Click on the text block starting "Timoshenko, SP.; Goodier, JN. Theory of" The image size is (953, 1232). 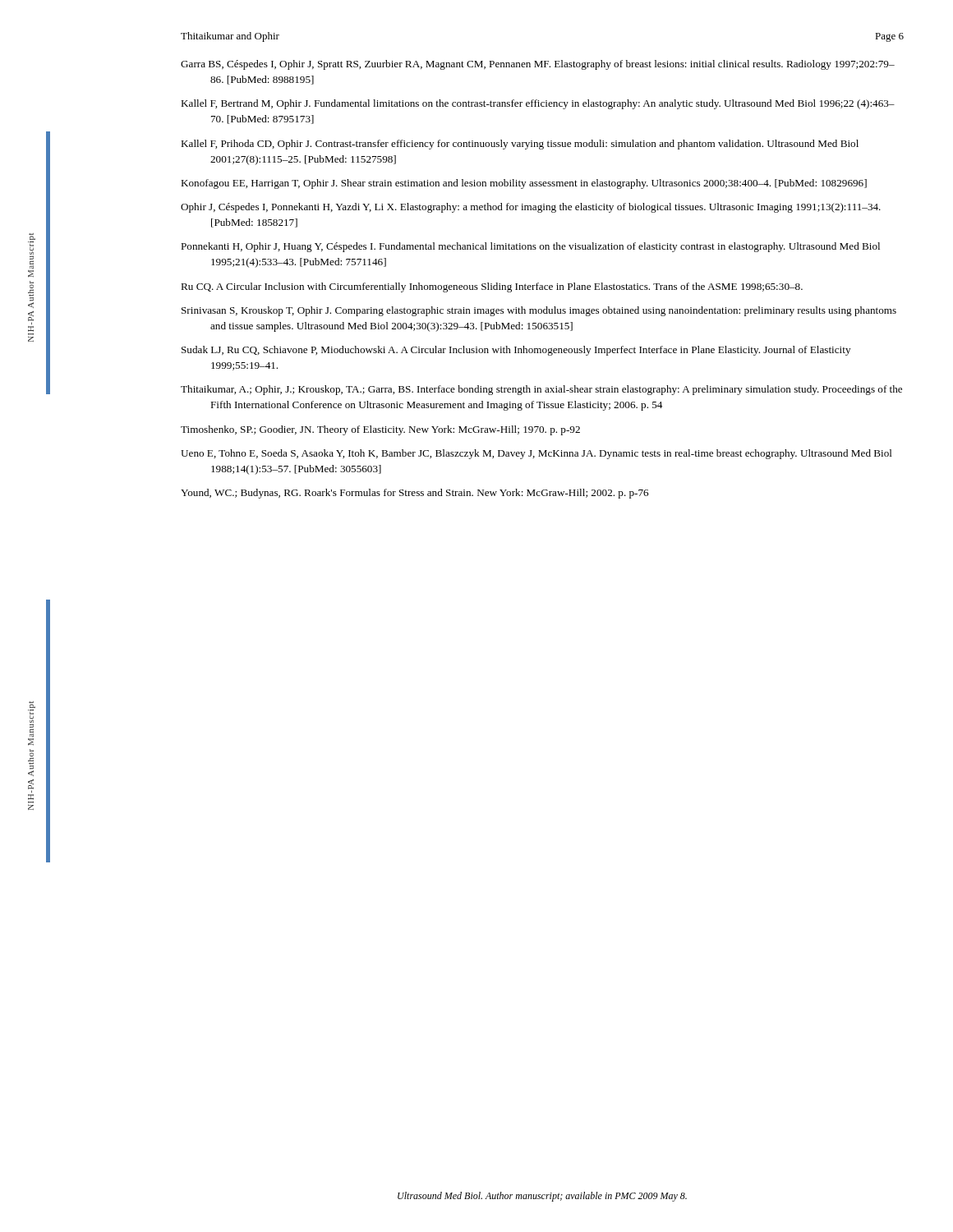point(381,429)
